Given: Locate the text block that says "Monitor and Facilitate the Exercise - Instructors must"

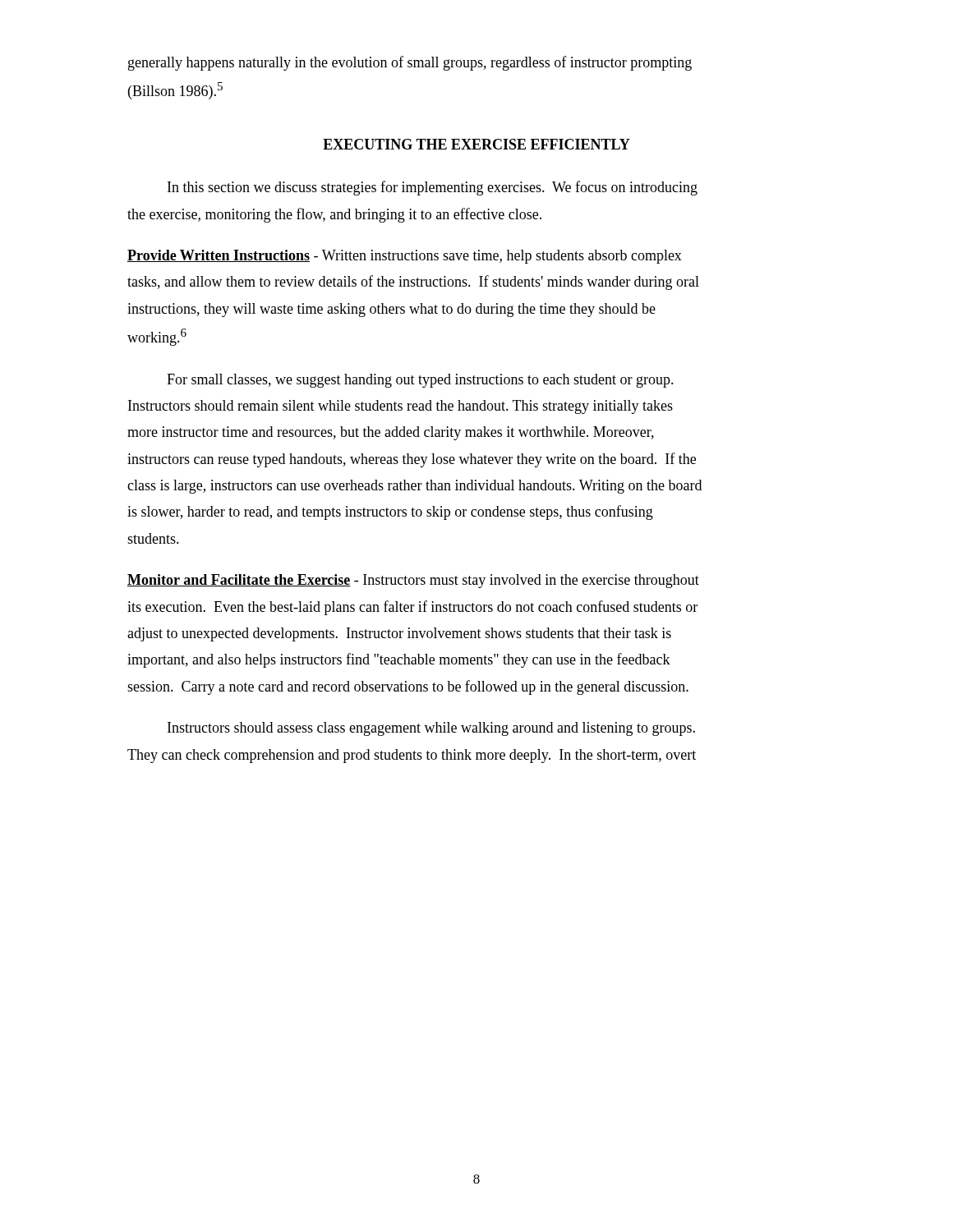Looking at the screenshot, I should click(x=476, y=633).
